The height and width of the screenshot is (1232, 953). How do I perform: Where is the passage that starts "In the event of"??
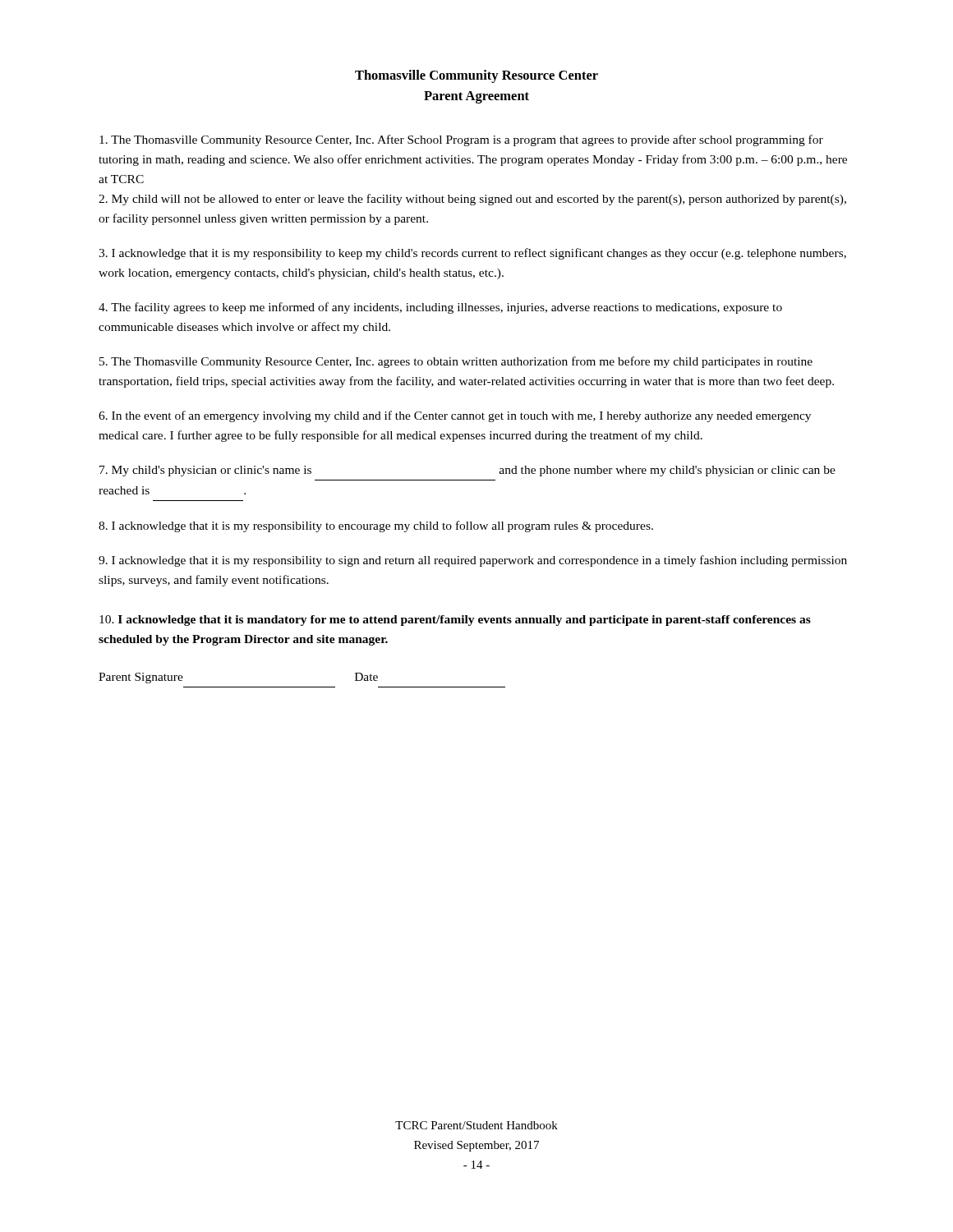pyautogui.click(x=455, y=425)
